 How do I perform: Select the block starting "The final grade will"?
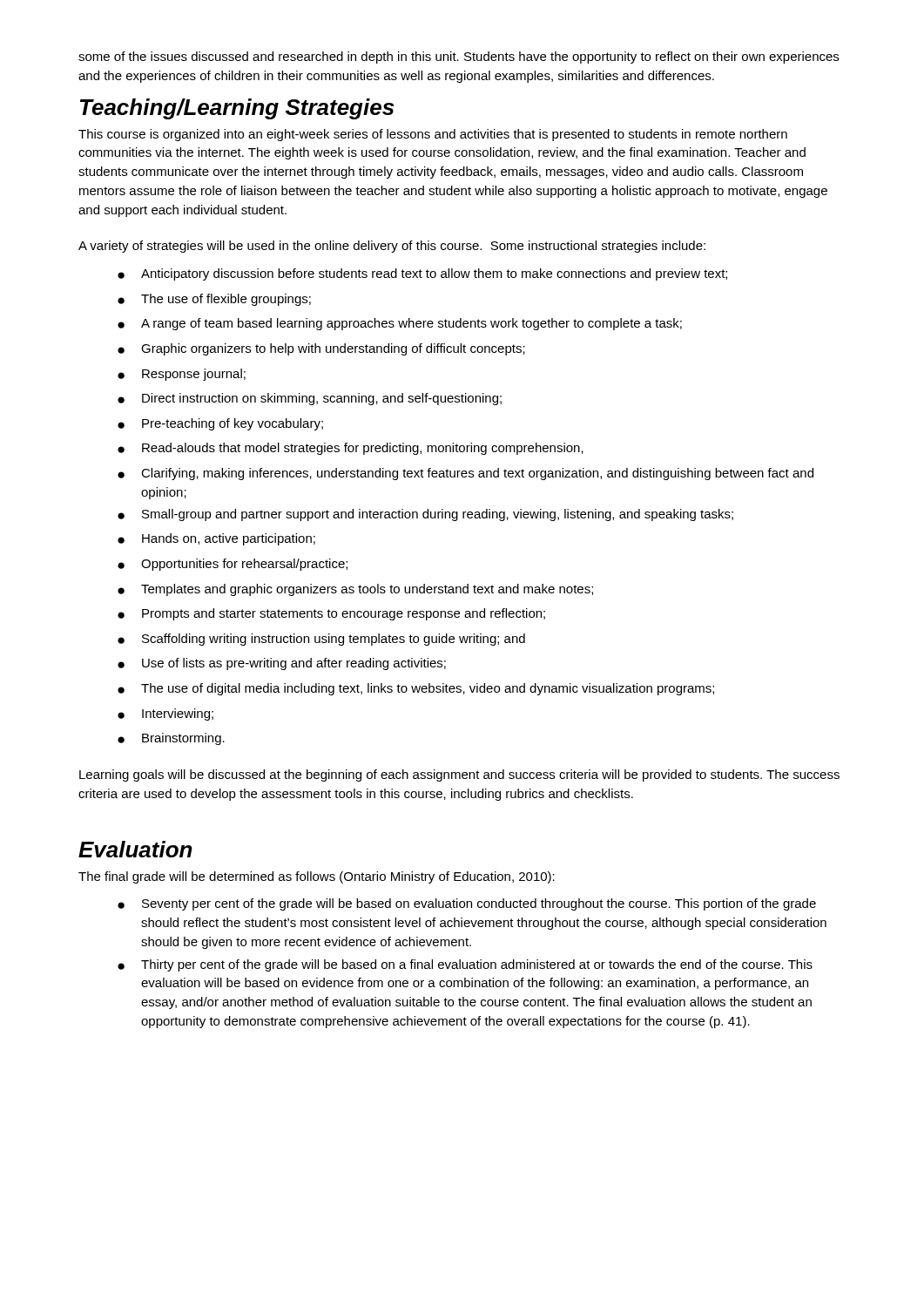pyautogui.click(x=317, y=876)
